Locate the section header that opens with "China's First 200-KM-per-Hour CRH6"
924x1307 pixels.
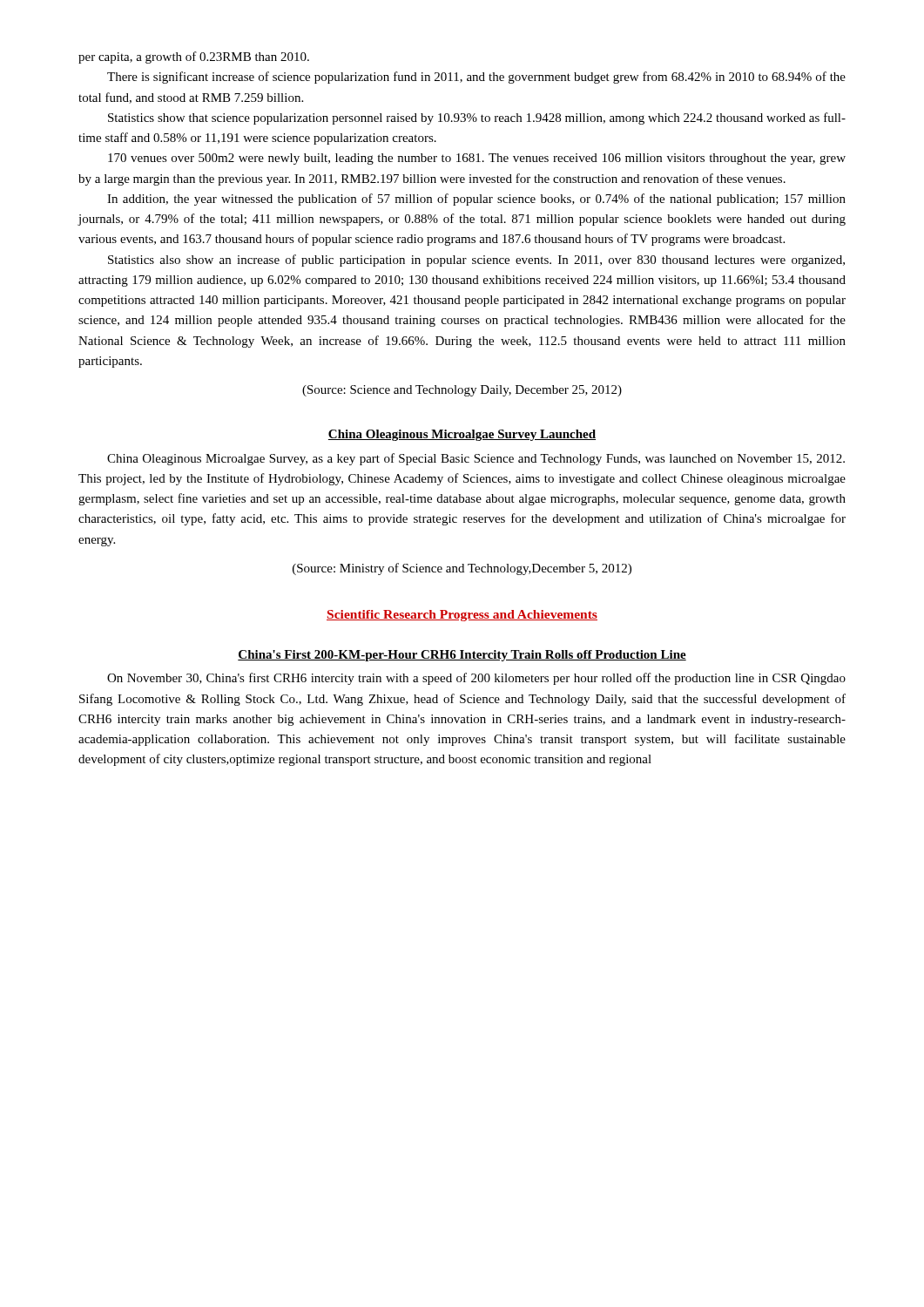click(462, 655)
